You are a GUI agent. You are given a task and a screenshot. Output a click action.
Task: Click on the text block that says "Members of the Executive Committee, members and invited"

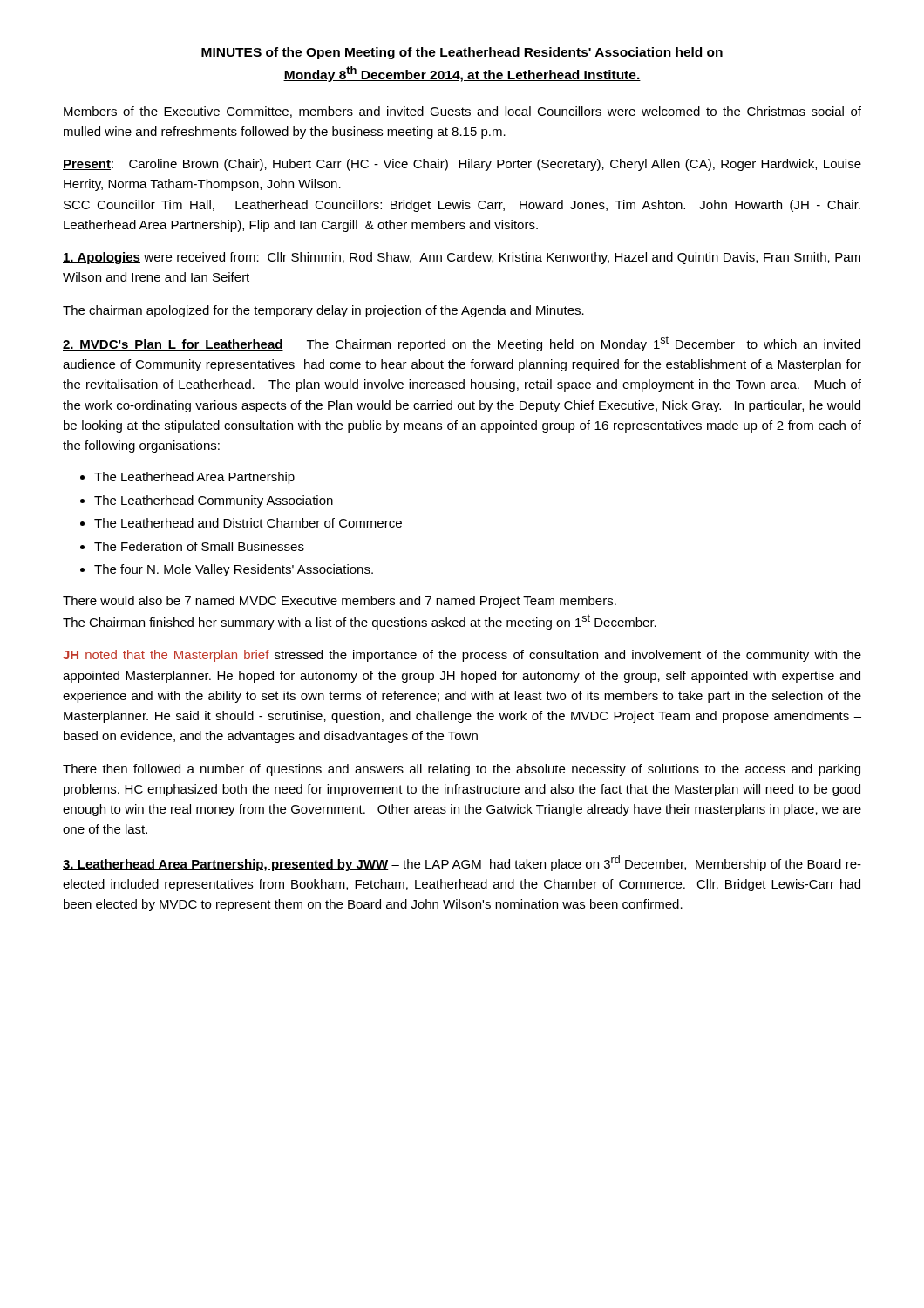click(462, 121)
